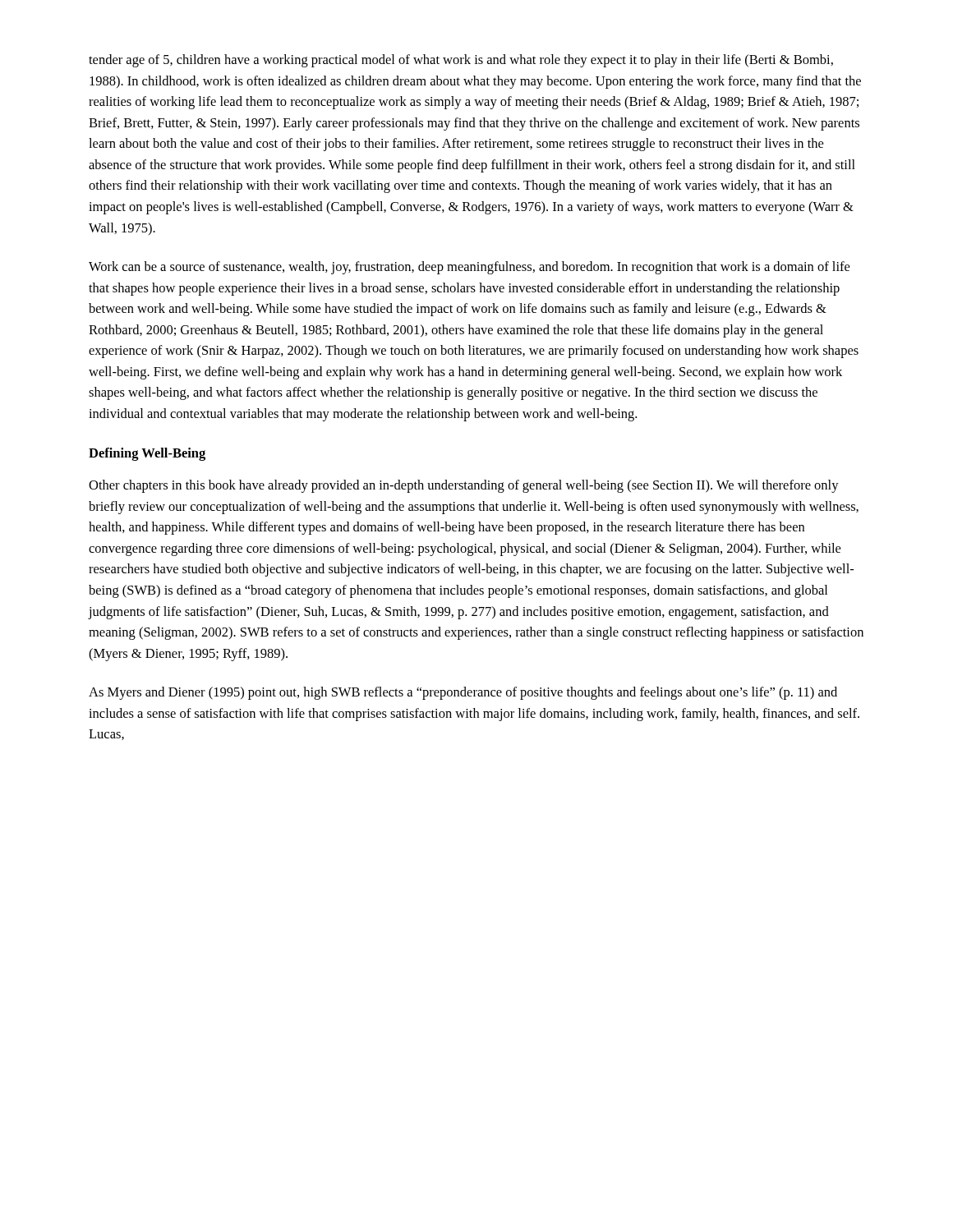
Task: Click the section header
Action: pos(147,453)
